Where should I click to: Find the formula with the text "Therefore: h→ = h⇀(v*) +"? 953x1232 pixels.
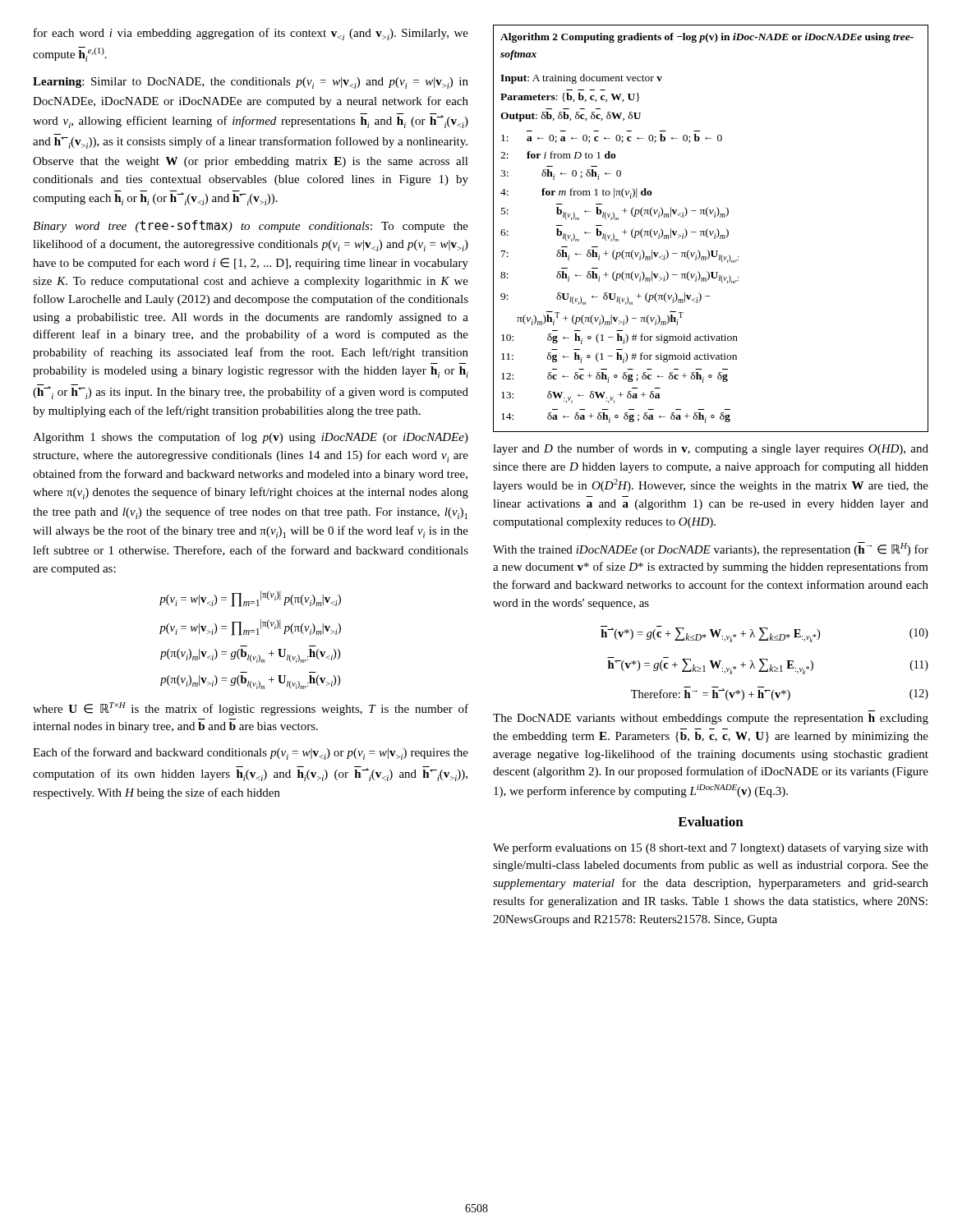[711, 694]
